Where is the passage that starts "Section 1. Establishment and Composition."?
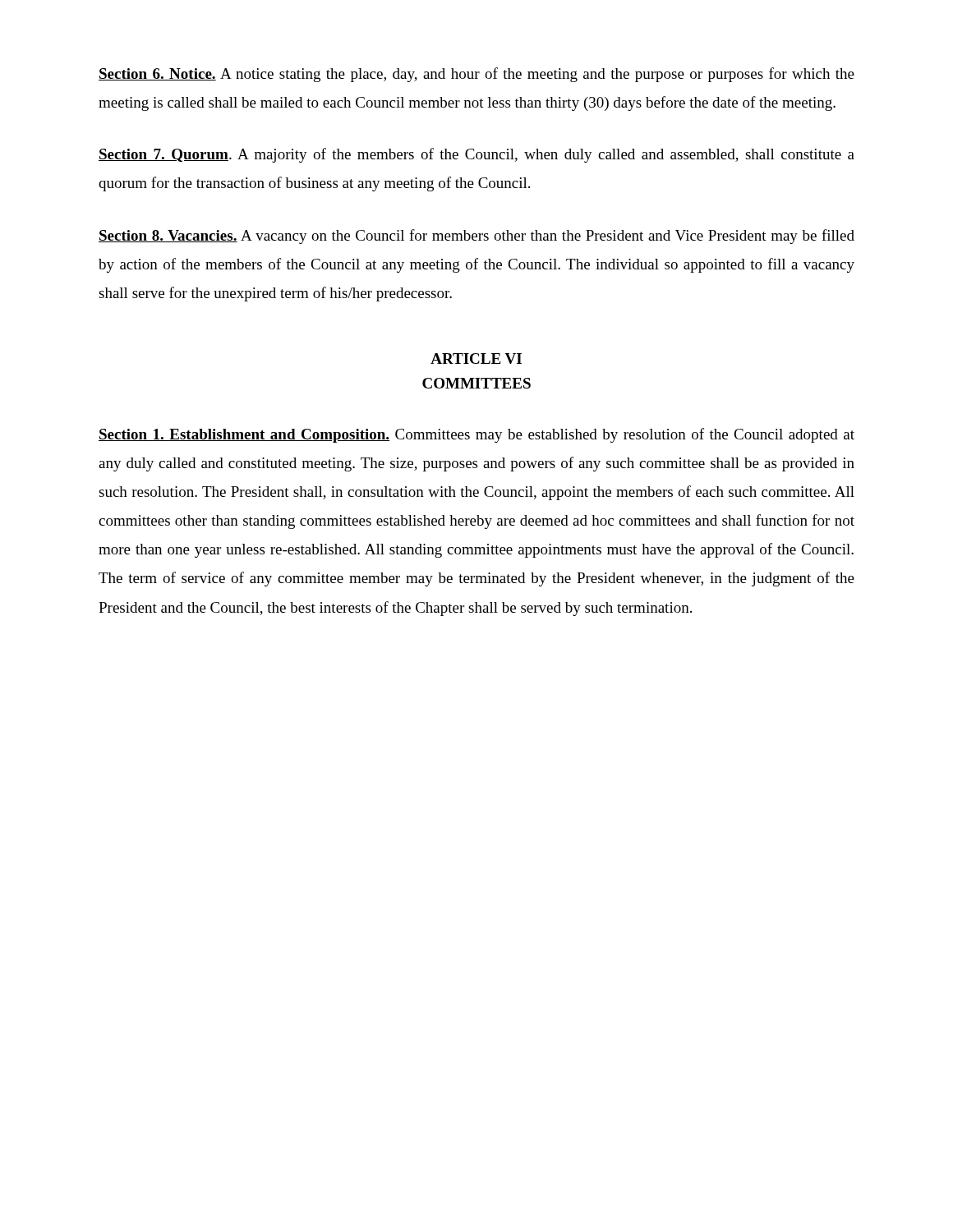This screenshot has width=953, height=1232. 476,520
